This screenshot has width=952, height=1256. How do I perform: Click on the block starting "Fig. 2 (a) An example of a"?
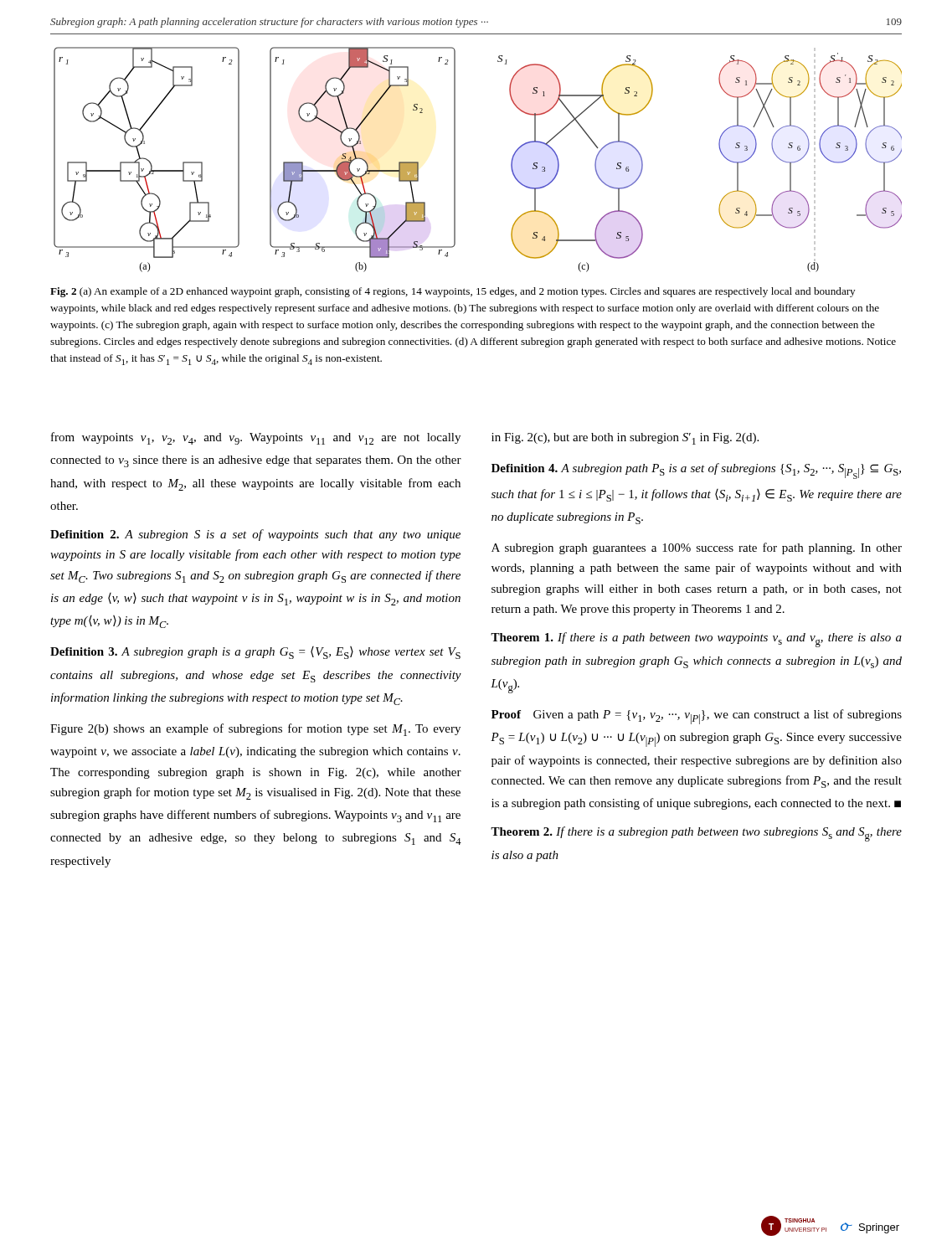(473, 326)
